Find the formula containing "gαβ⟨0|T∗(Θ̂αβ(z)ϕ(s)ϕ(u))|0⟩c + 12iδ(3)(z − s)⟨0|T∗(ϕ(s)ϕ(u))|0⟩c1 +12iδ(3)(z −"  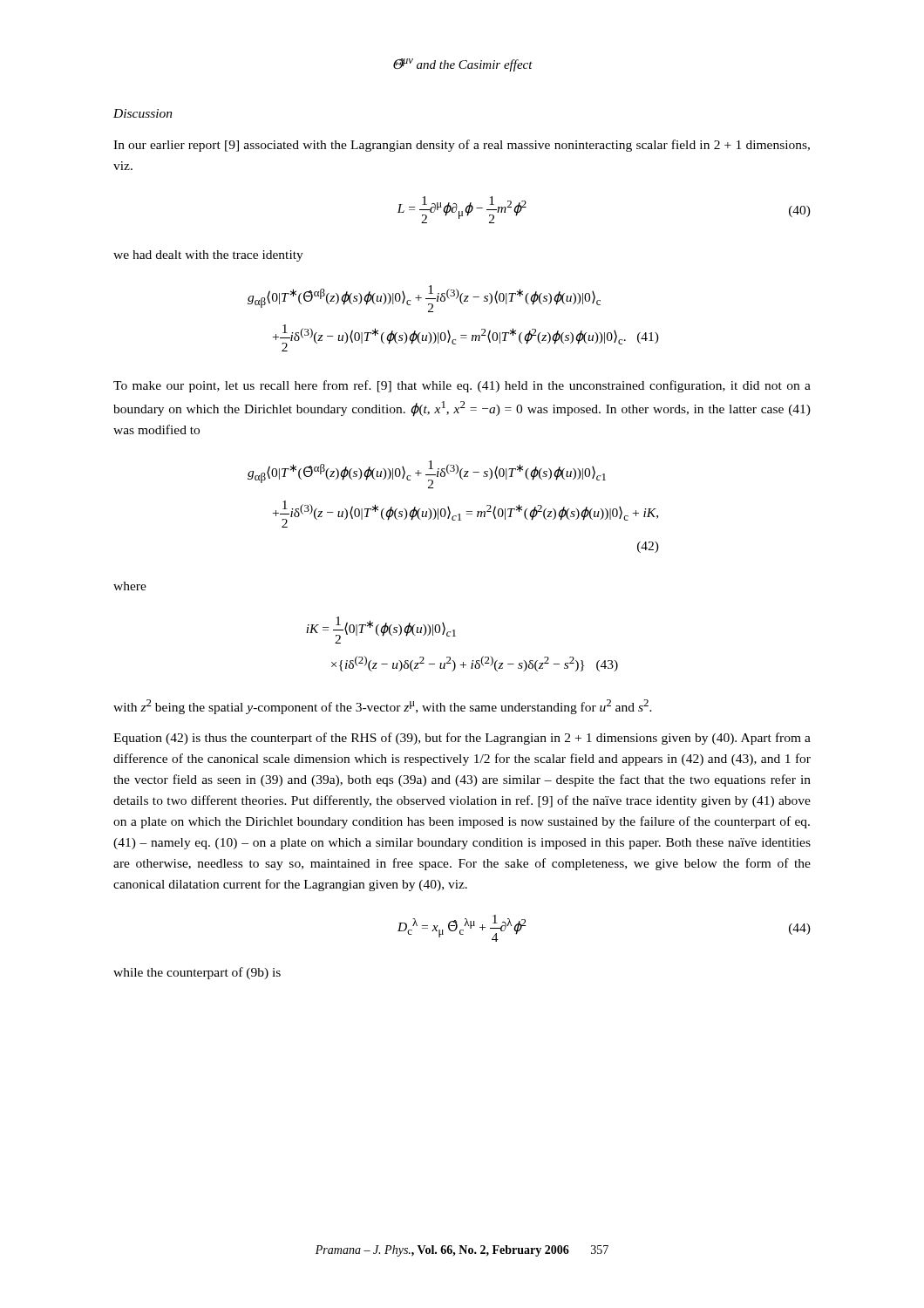pyautogui.click(x=453, y=508)
